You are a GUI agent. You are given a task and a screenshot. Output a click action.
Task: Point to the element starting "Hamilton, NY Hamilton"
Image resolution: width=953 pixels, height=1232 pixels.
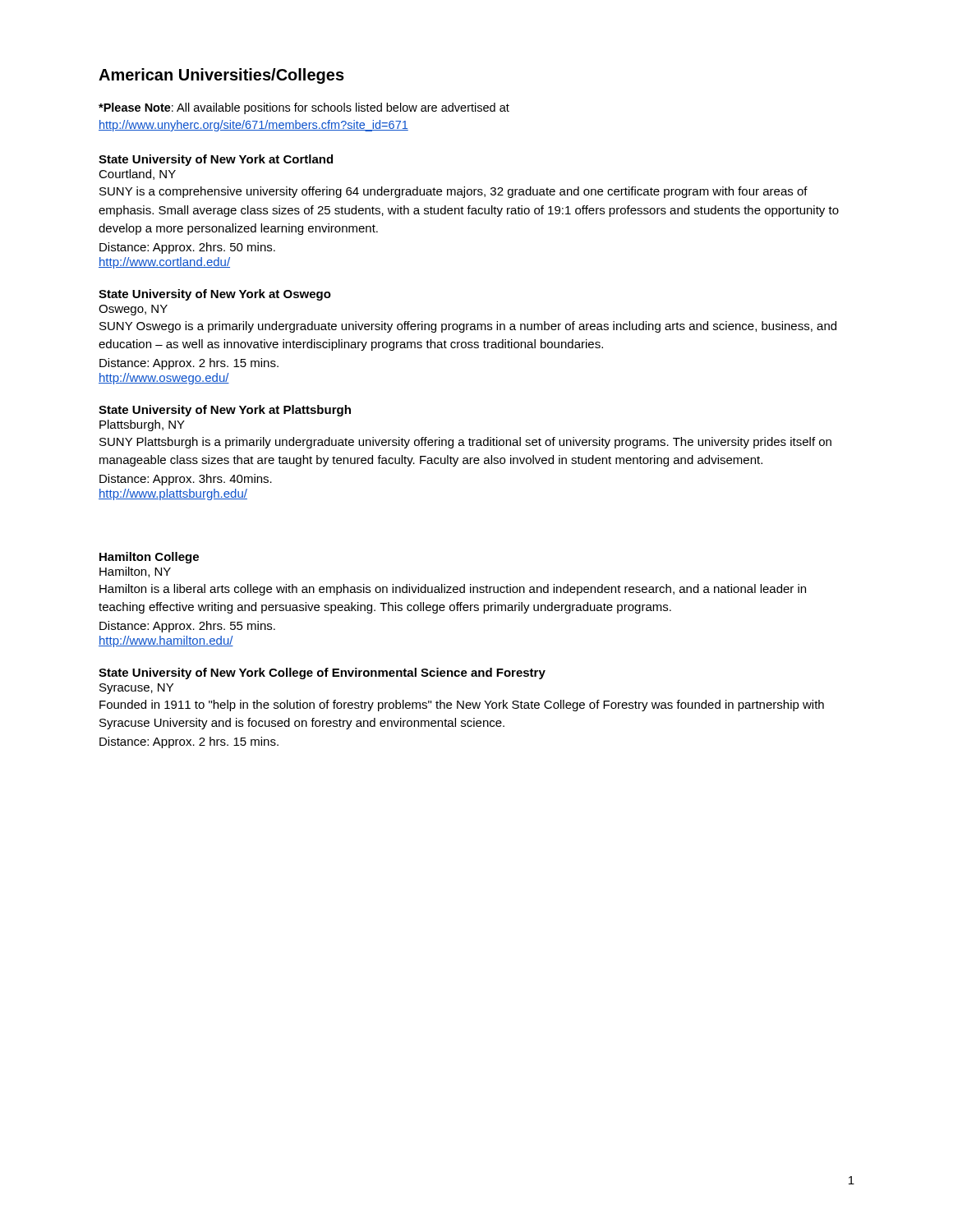click(476, 605)
